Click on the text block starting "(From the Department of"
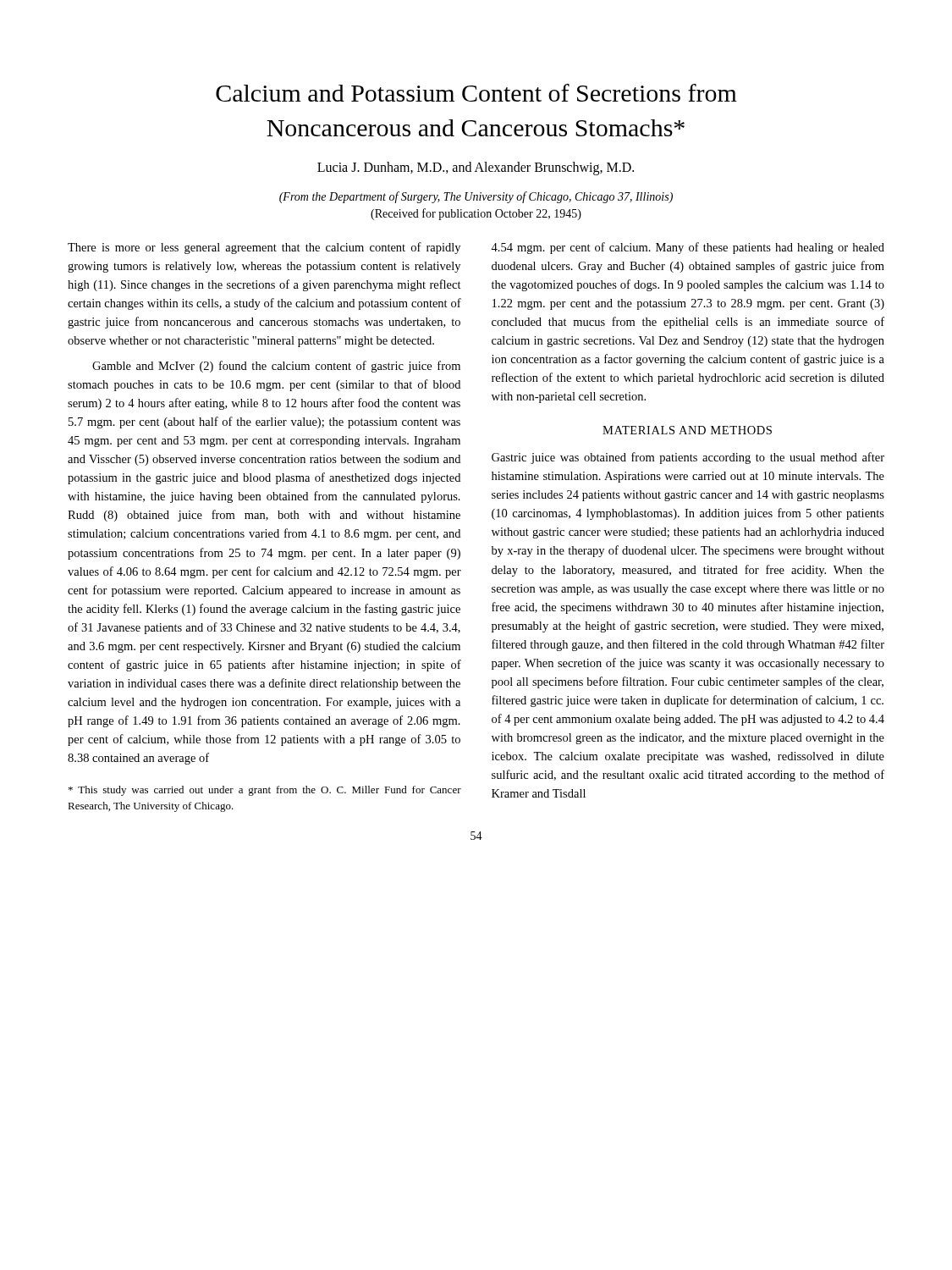 click(x=476, y=206)
